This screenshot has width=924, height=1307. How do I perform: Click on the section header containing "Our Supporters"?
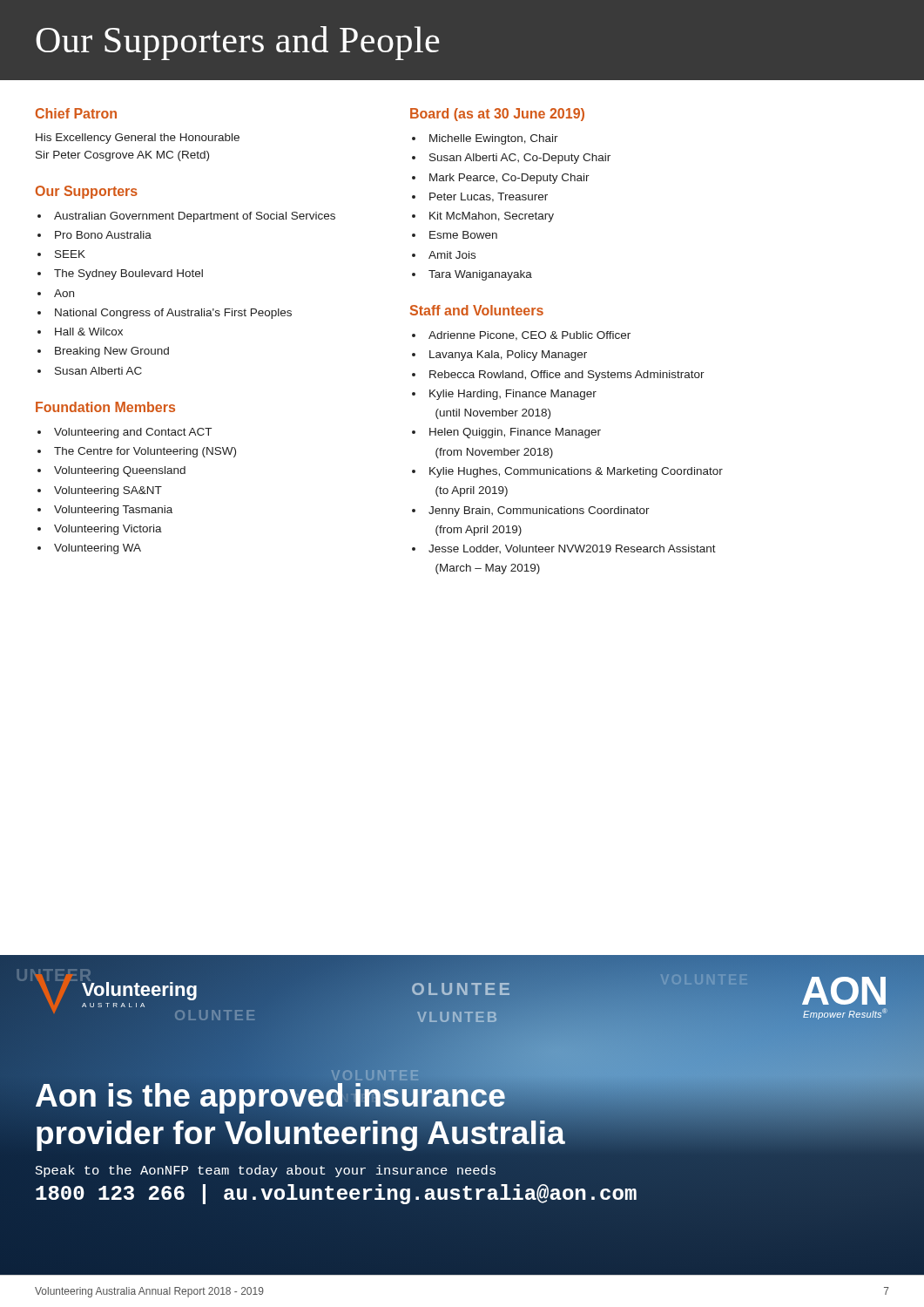(87, 192)
